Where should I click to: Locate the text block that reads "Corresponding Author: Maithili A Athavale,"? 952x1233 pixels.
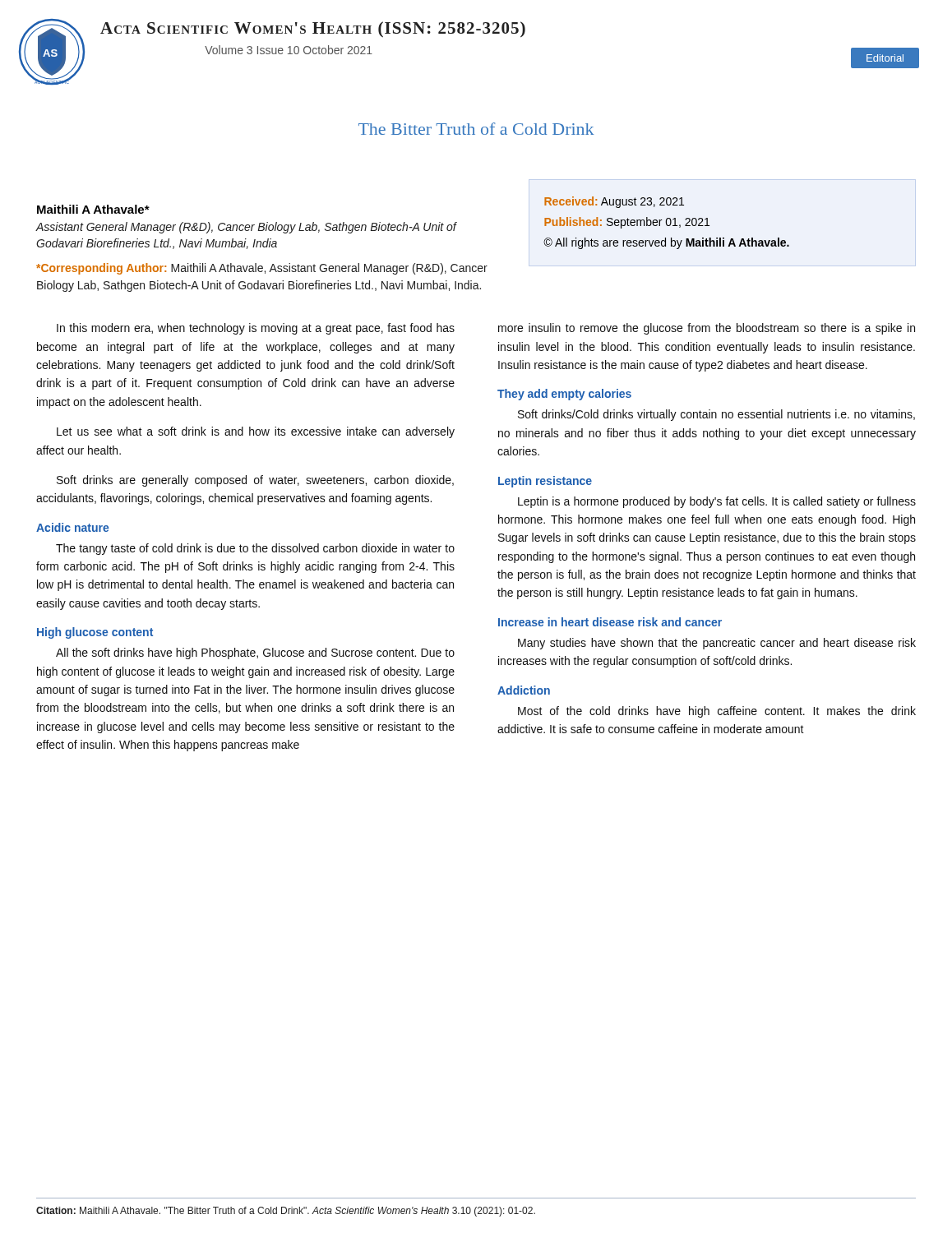[262, 277]
